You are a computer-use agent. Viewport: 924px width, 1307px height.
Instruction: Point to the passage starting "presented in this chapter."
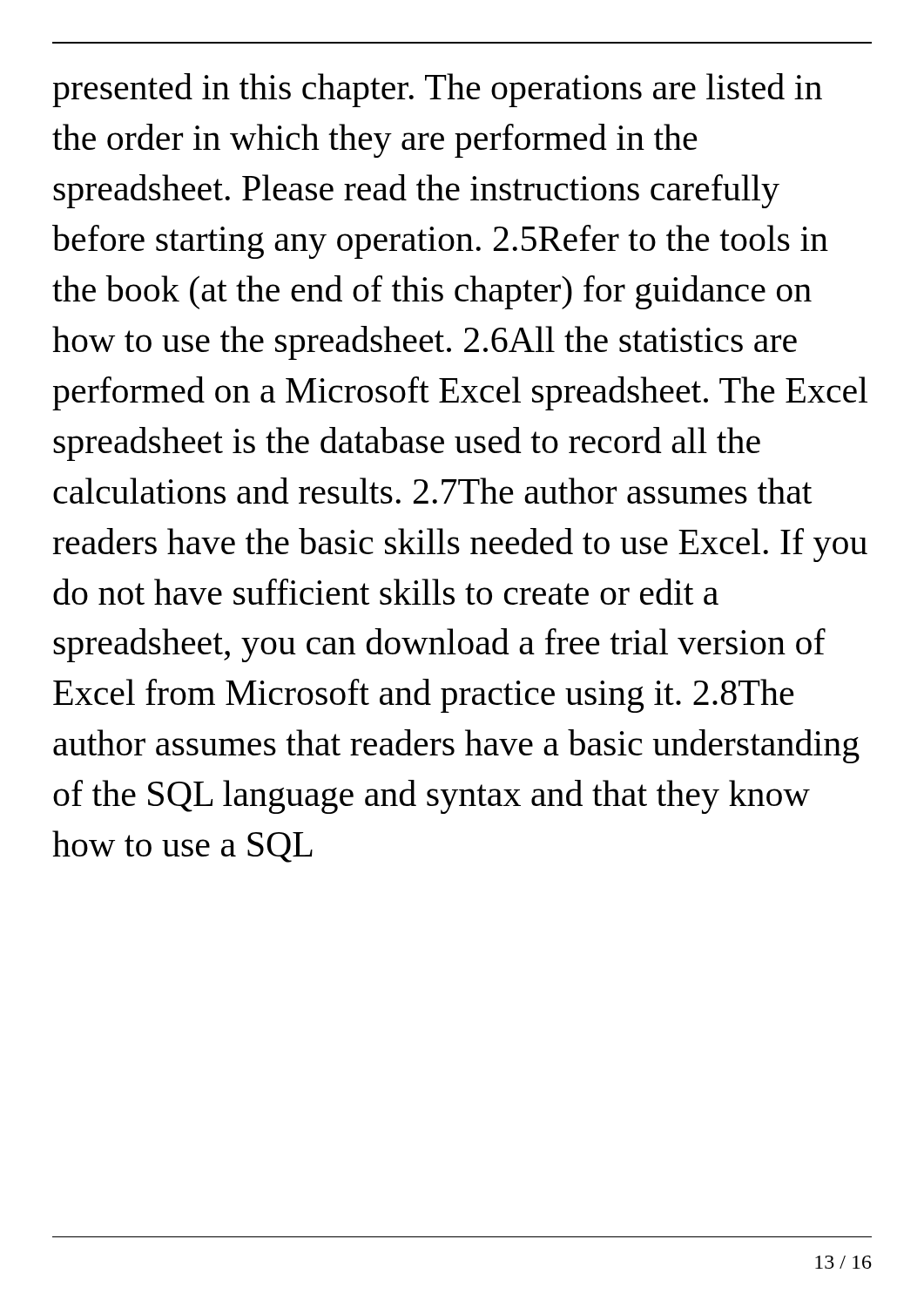pos(460,466)
